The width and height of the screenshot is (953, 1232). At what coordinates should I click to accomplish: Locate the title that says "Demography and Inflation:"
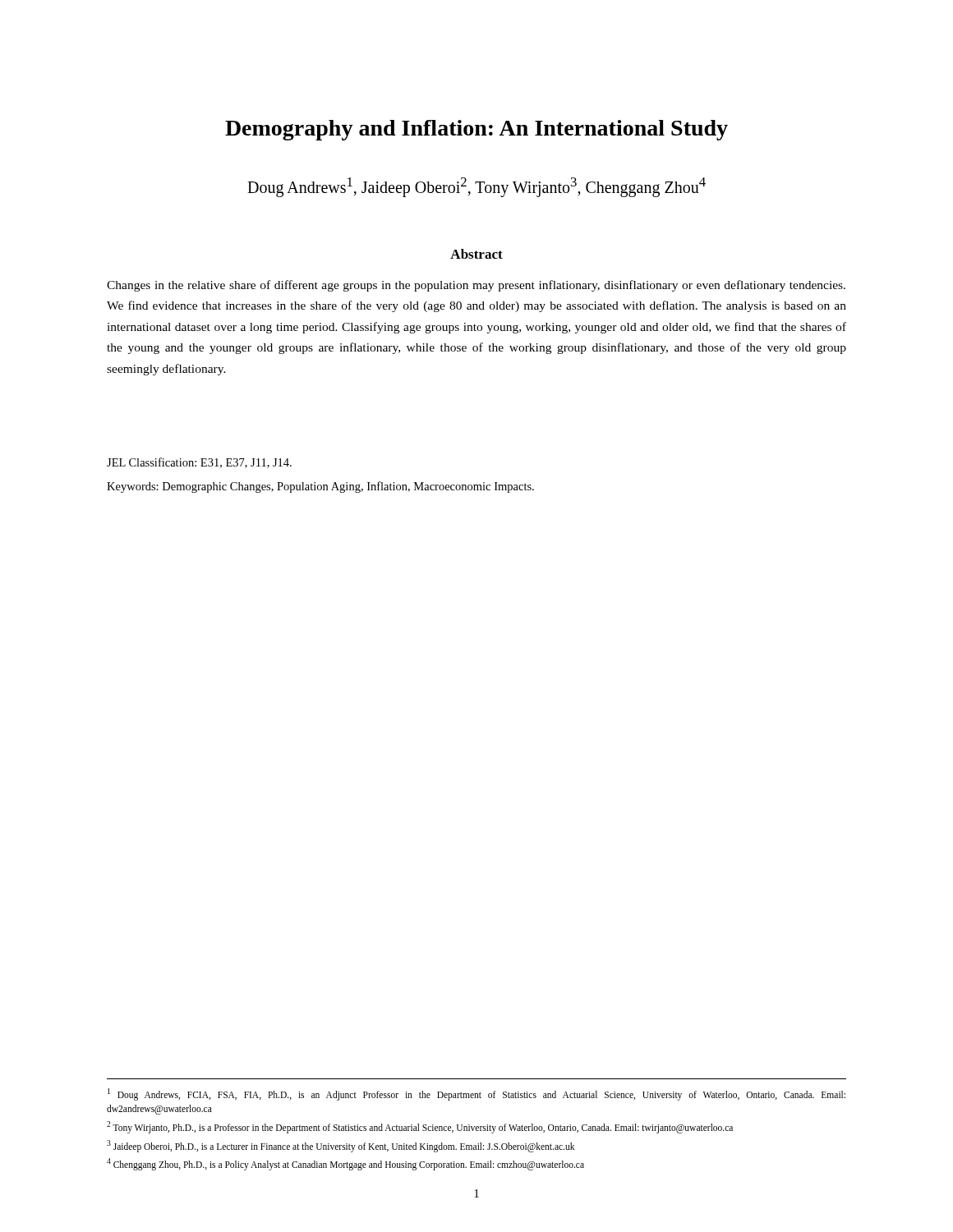[x=476, y=128]
